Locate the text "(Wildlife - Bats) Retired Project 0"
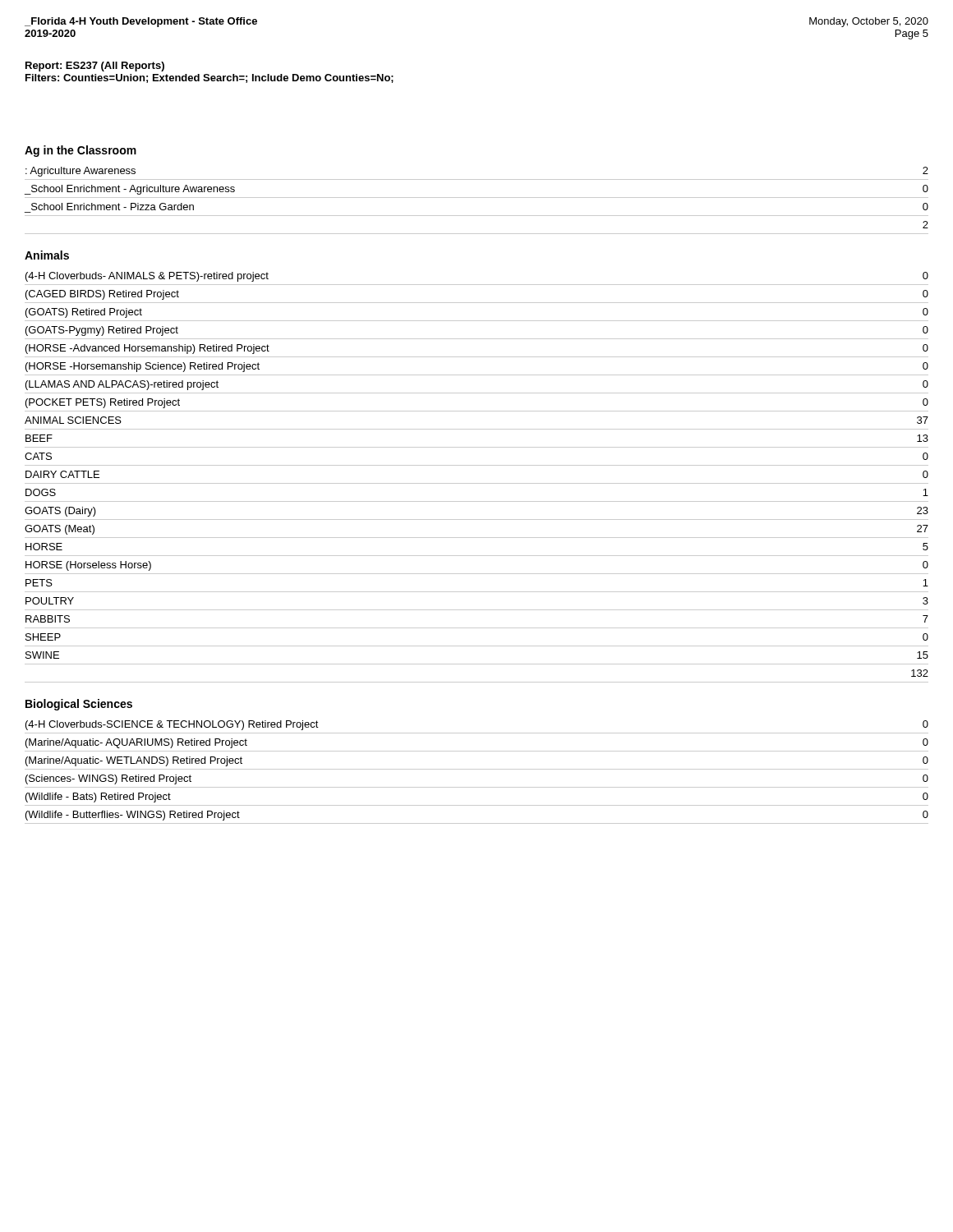Viewport: 953px width, 1232px height. pyautogui.click(x=476, y=796)
